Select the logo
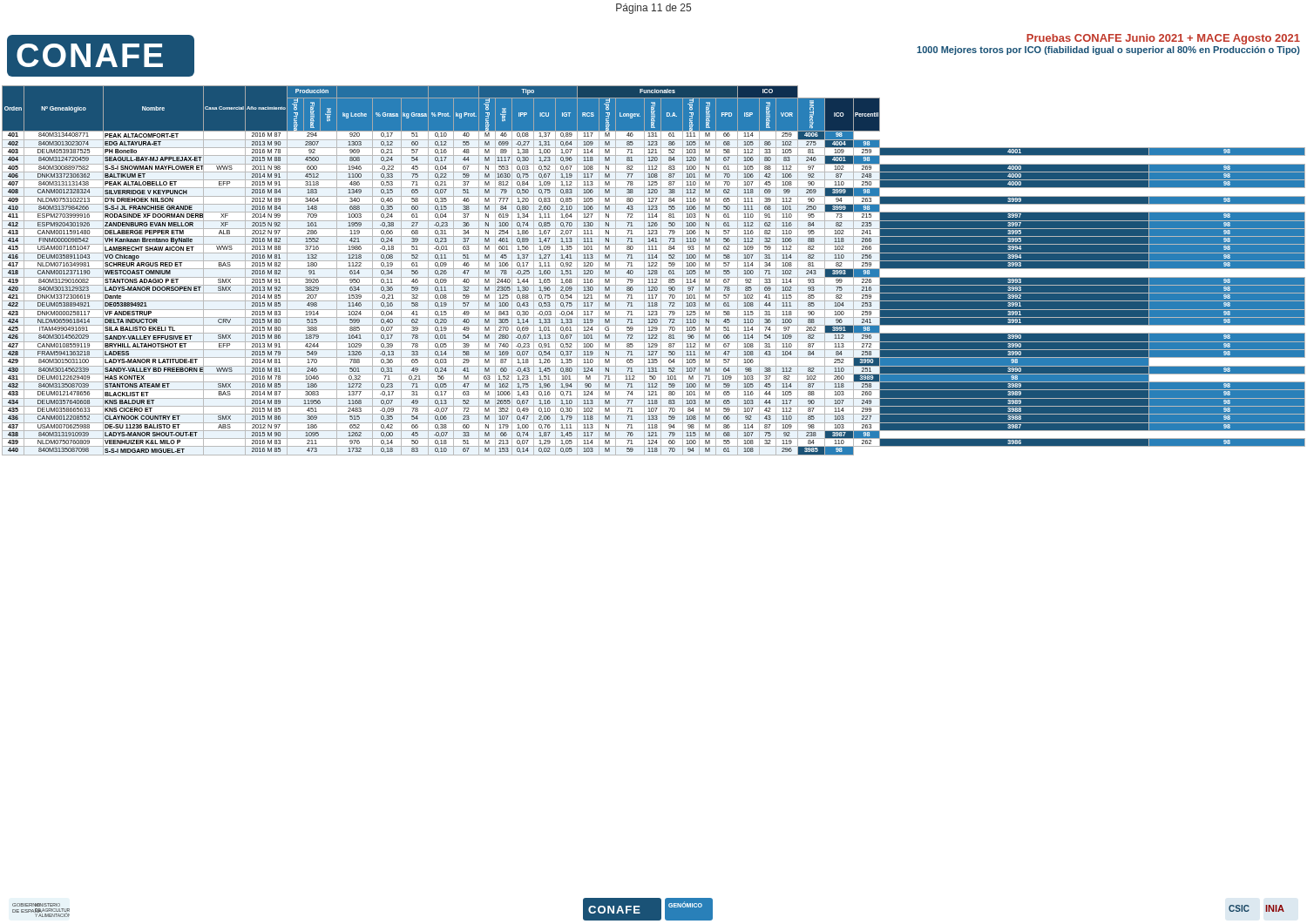 (101, 56)
